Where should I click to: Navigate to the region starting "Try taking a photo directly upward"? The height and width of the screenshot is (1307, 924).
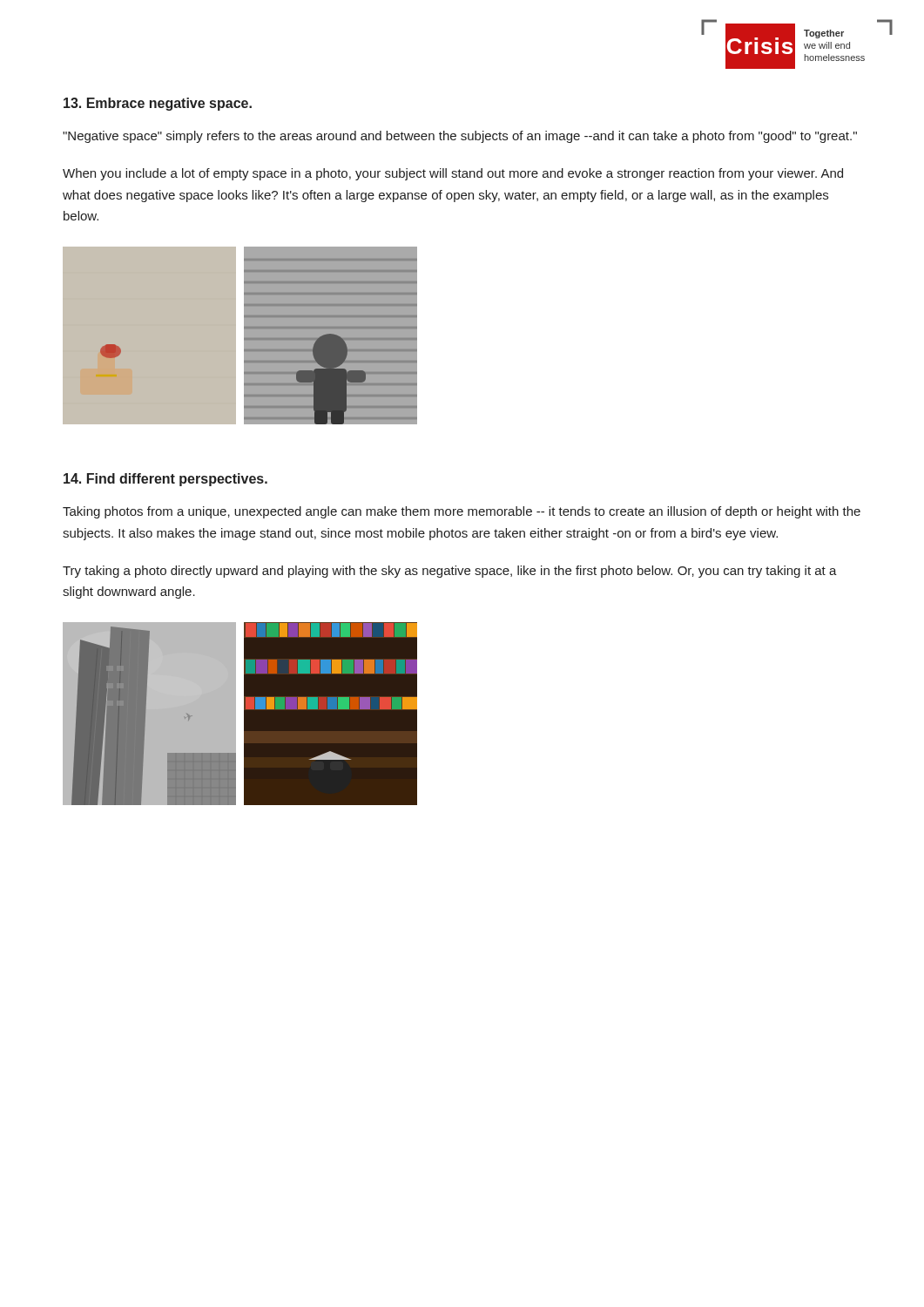(x=450, y=581)
